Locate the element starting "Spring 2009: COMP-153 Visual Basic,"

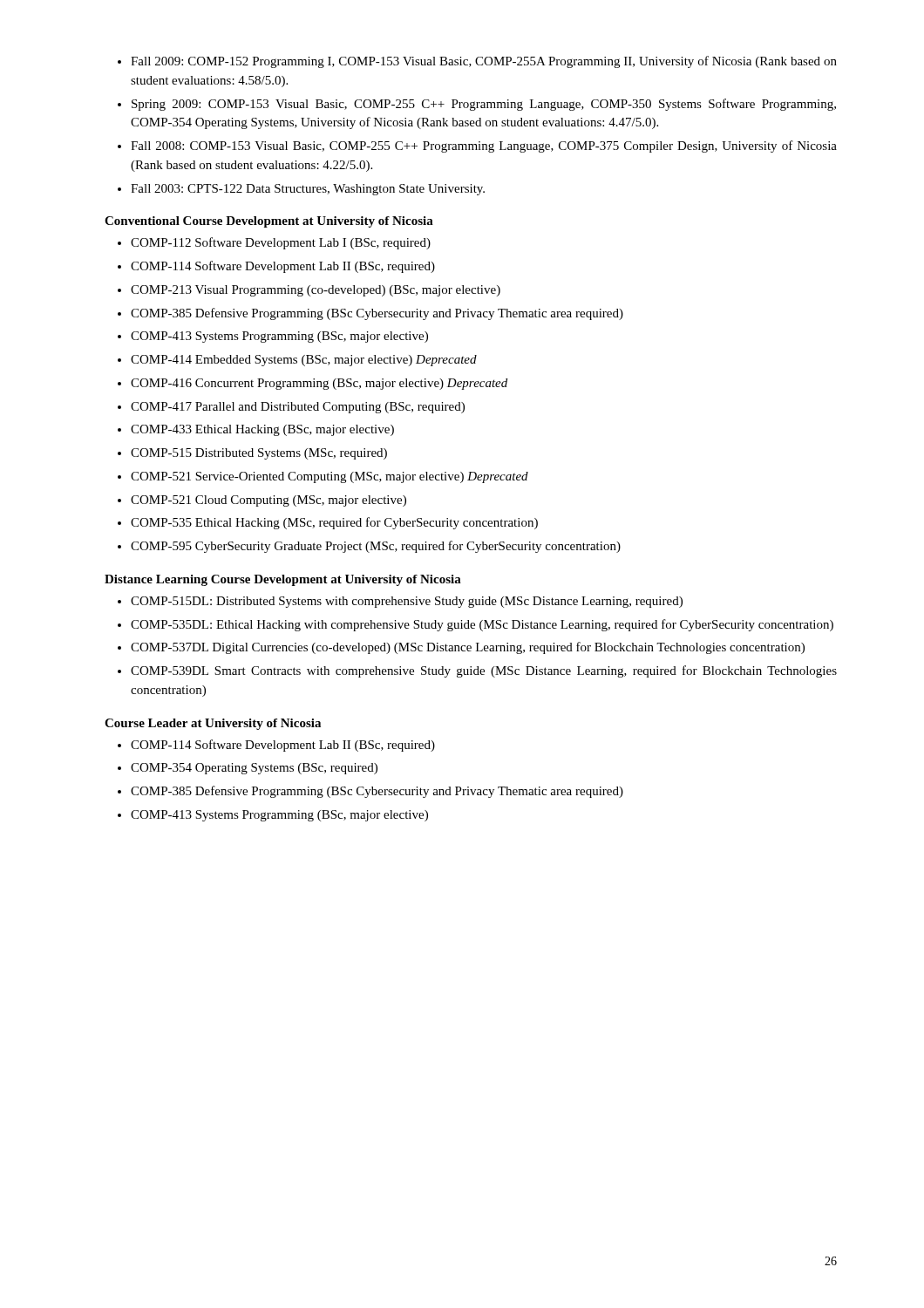484,114
